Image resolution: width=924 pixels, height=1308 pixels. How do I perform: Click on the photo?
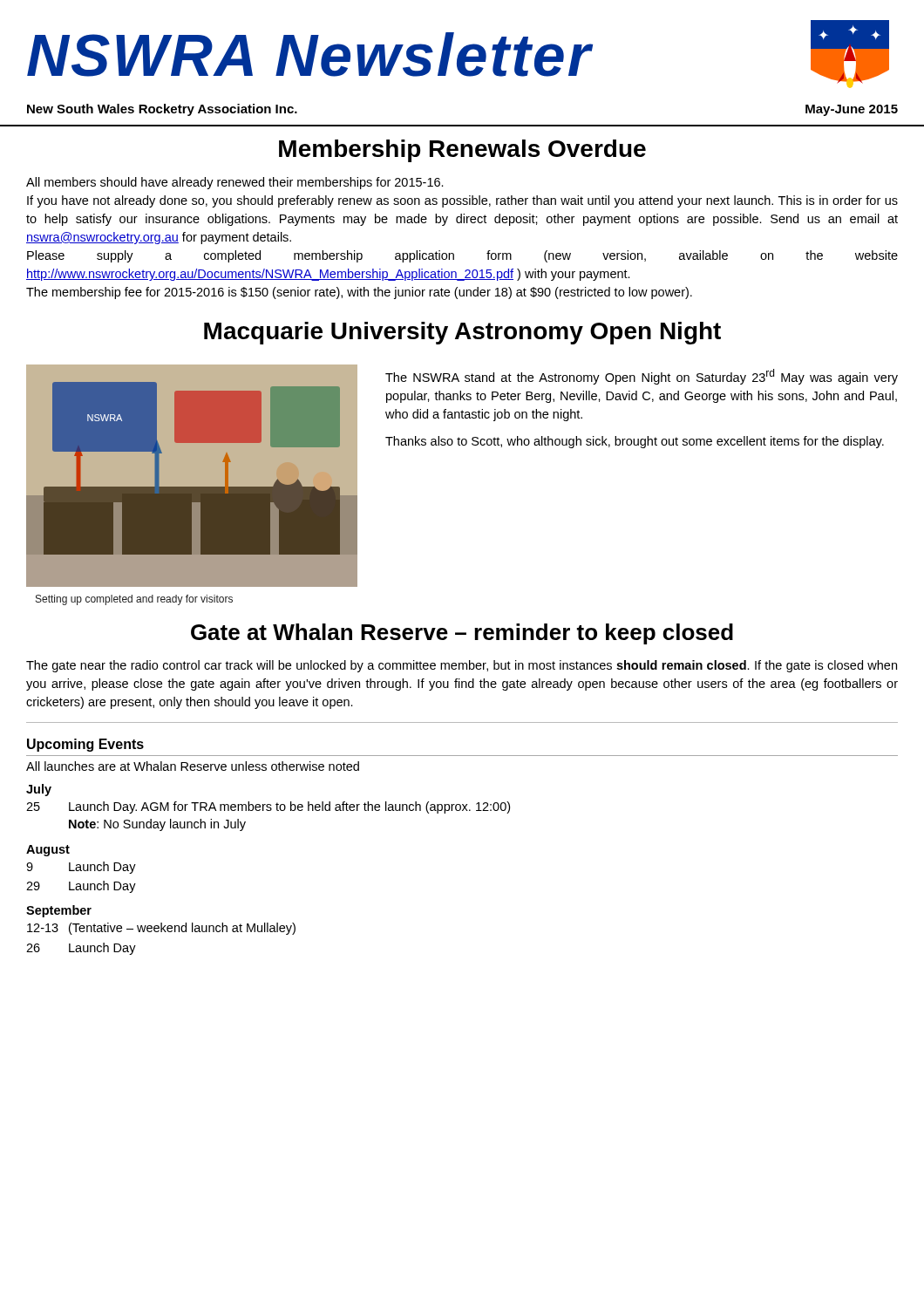click(196, 477)
